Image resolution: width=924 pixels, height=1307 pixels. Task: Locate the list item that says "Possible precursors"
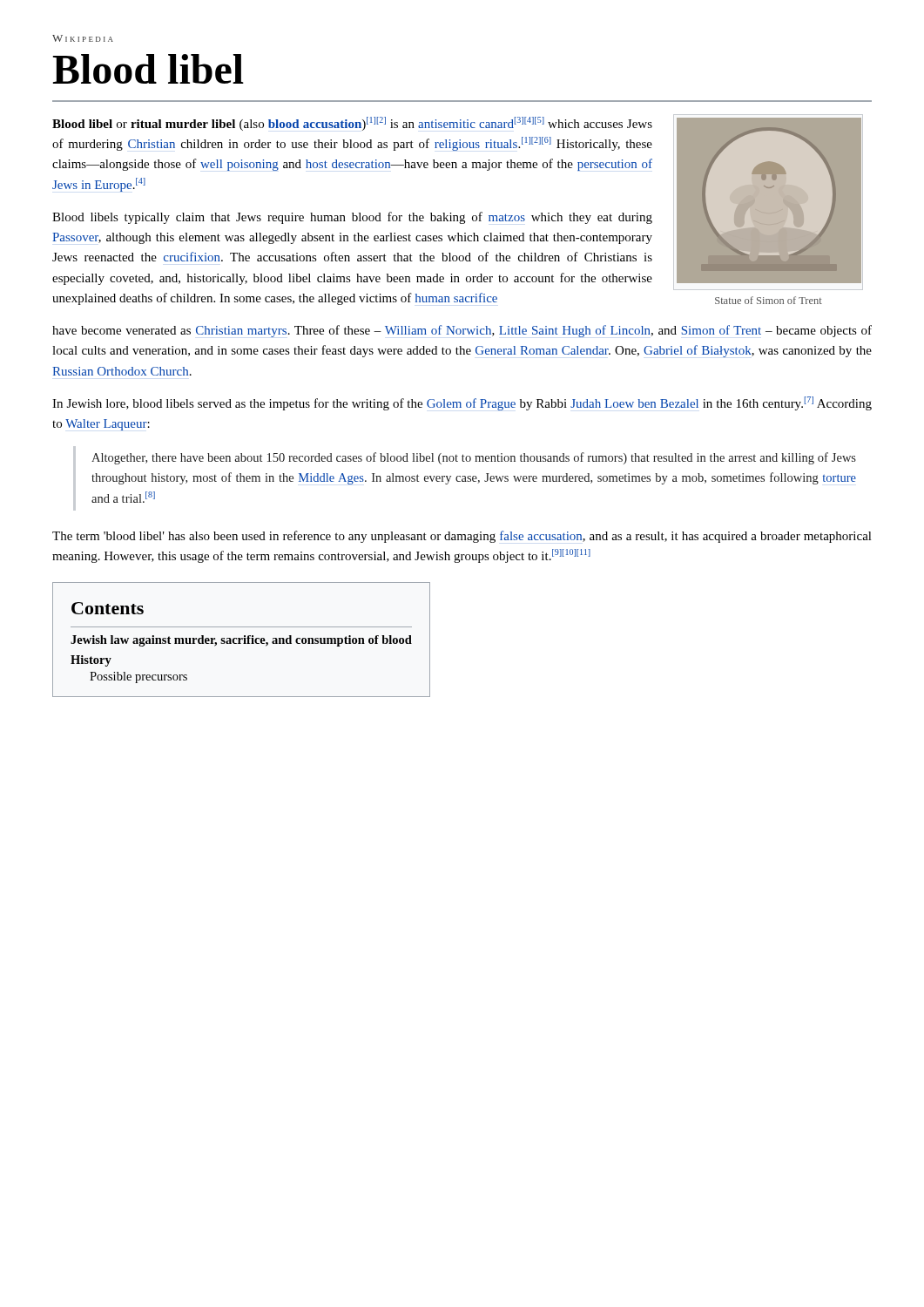point(139,676)
